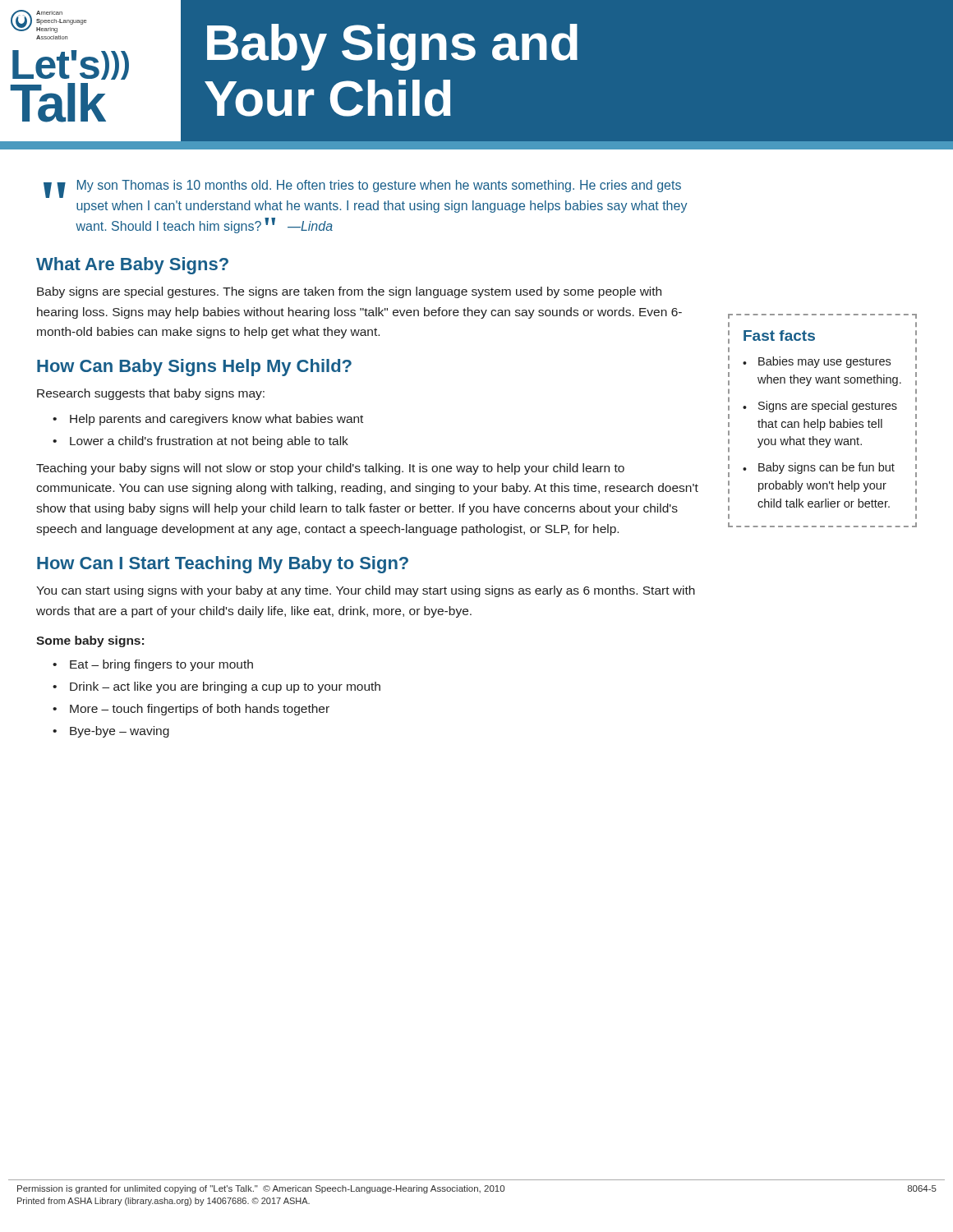This screenshot has height=1232, width=953.
Task: Where does it say "What Are Baby Signs?"?
Action: coord(133,264)
